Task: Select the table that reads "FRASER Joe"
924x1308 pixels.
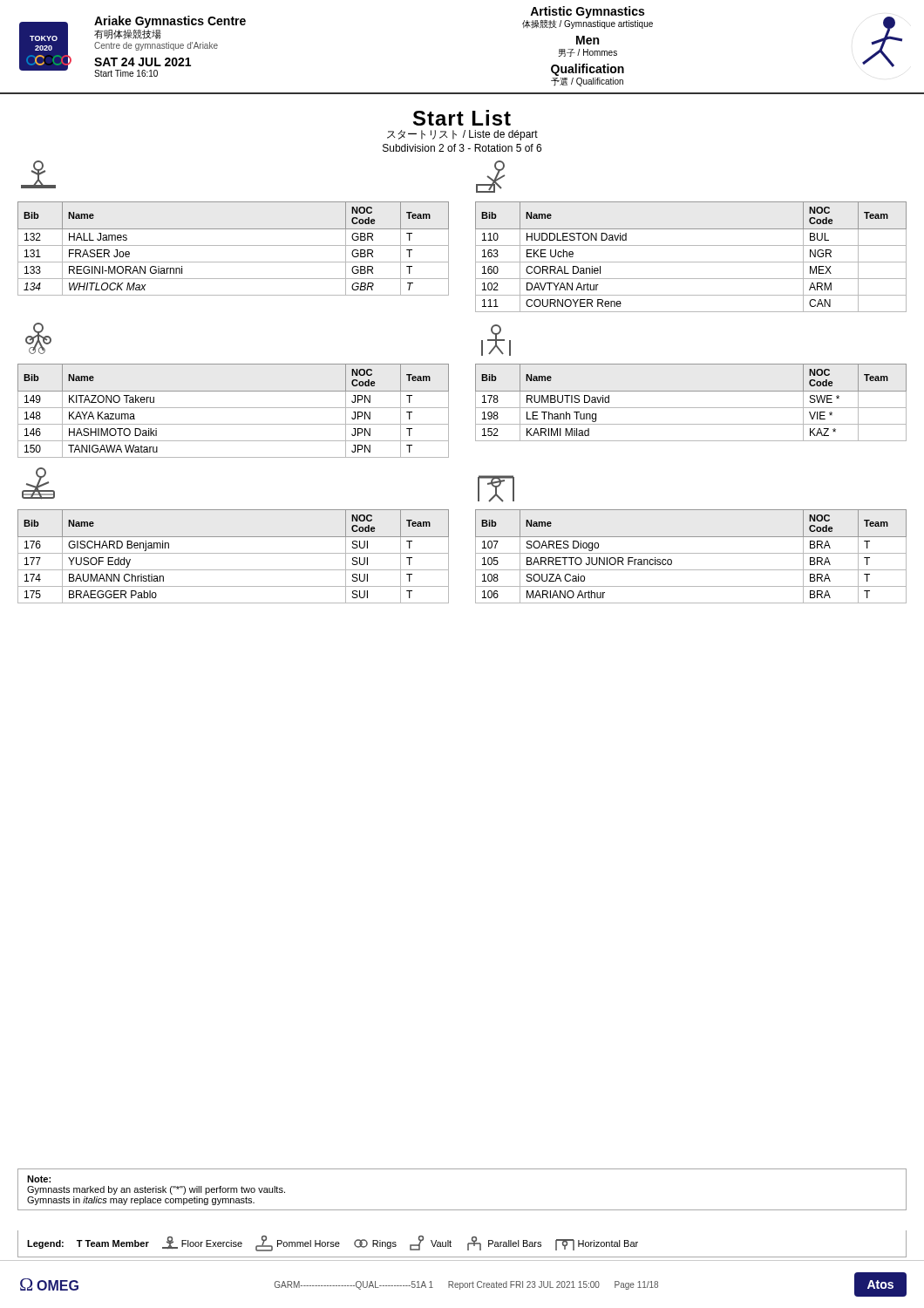Action: 233,249
